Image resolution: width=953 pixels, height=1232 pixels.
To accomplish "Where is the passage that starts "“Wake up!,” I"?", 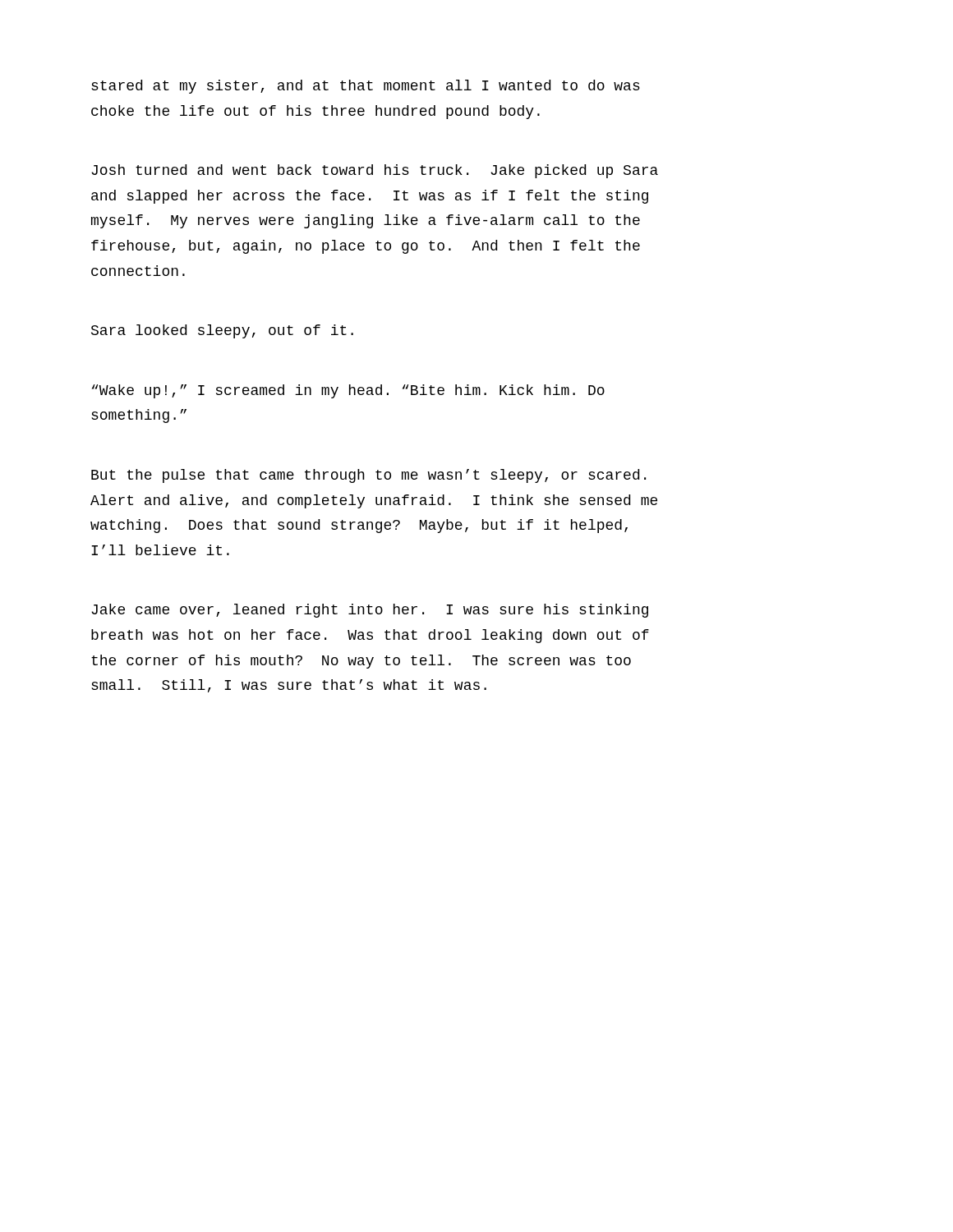I will [x=348, y=403].
